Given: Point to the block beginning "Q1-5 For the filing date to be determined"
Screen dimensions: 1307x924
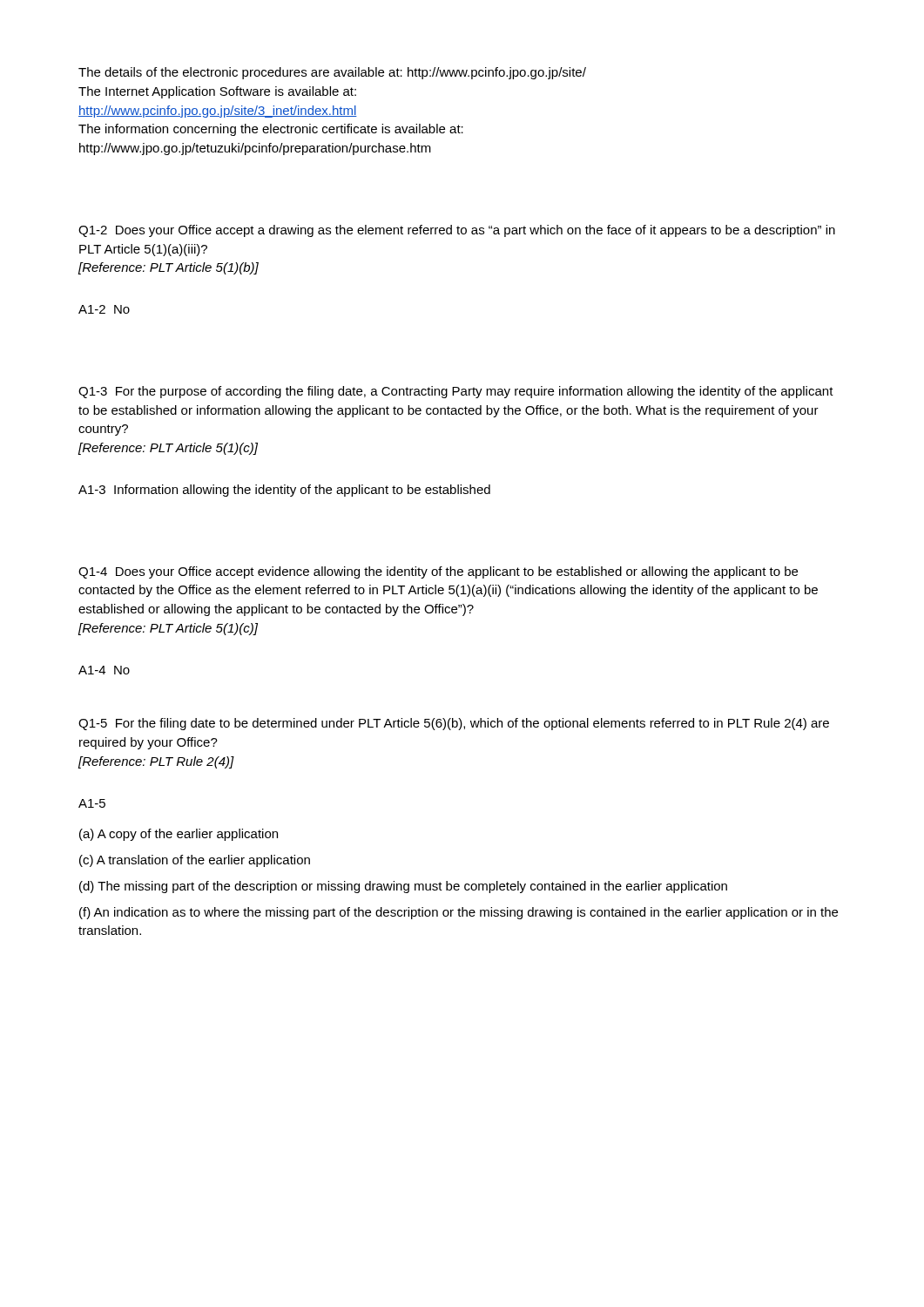Looking at the screenshot, I should click(454, 724).
